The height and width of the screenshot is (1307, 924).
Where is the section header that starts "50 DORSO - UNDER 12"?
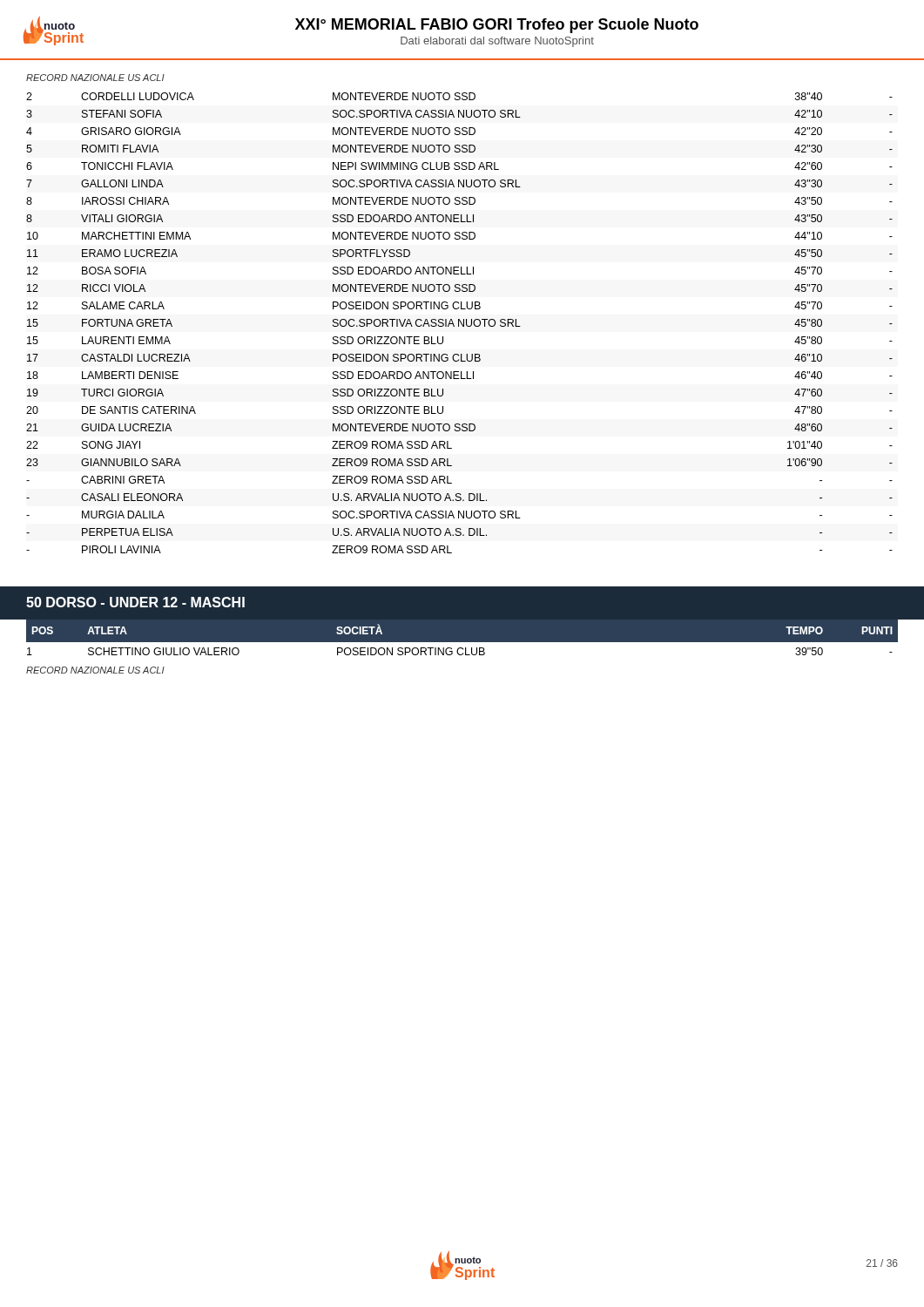(136, 603)
